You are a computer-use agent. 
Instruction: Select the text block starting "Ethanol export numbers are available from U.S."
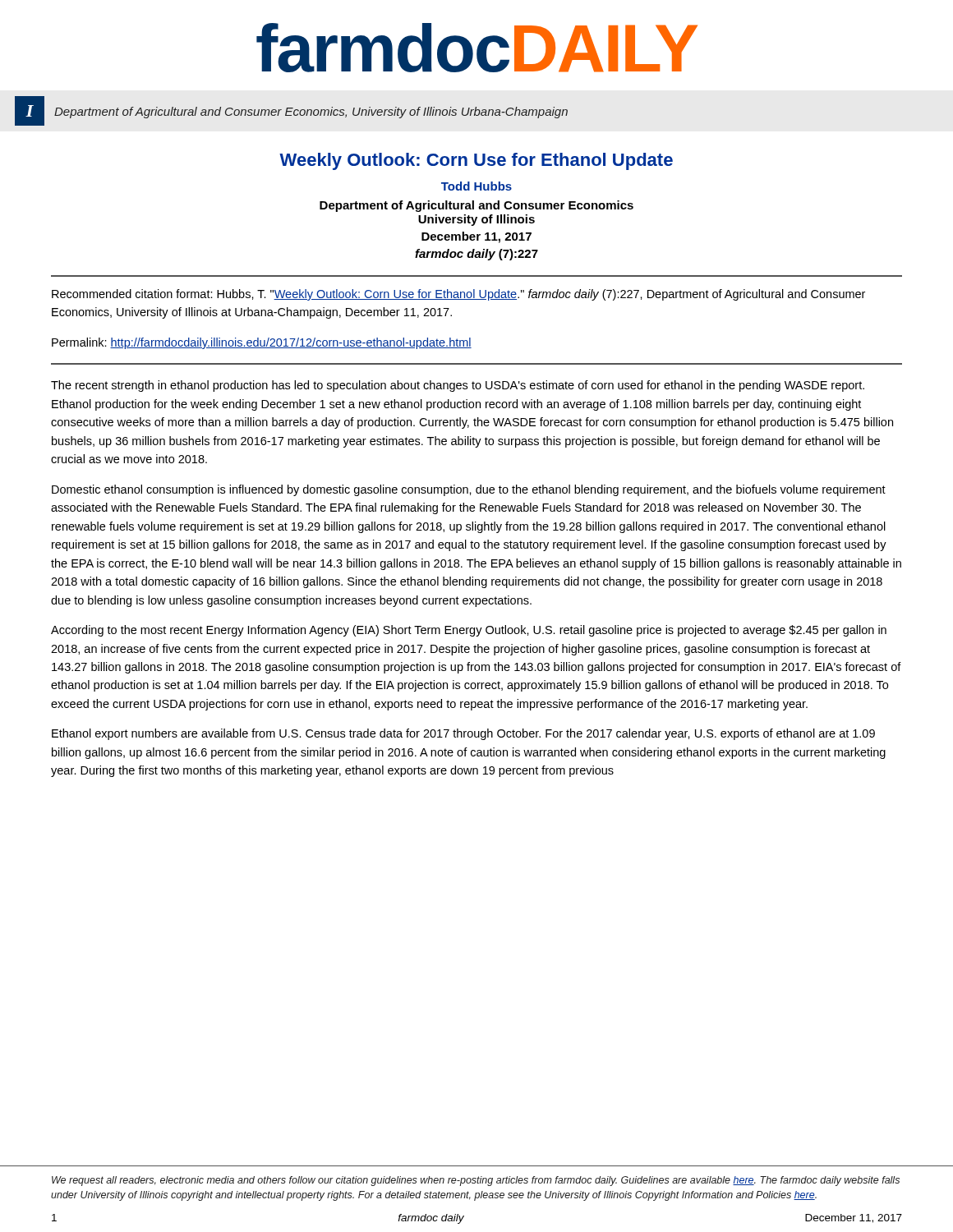[x=468, y=752]
